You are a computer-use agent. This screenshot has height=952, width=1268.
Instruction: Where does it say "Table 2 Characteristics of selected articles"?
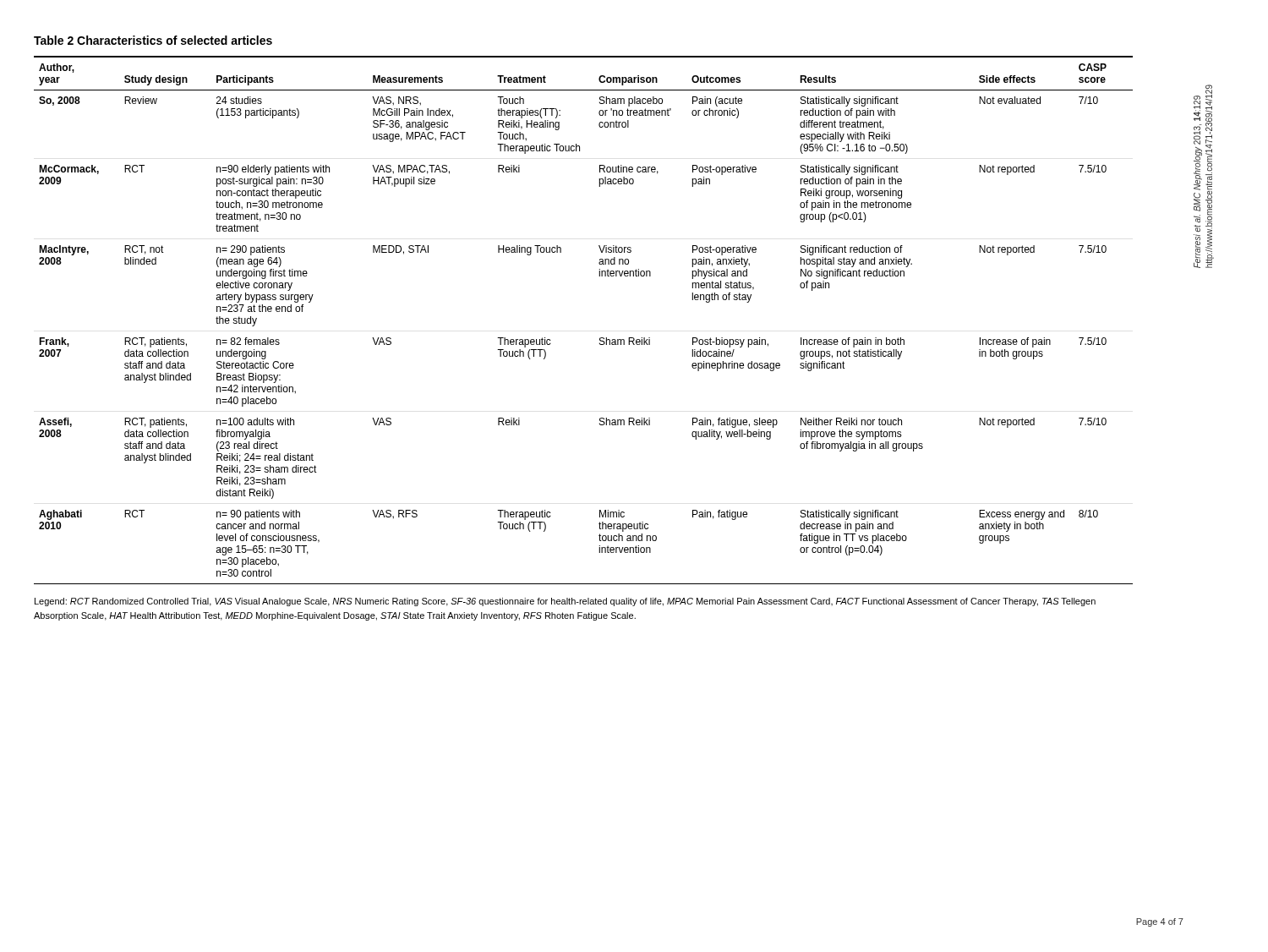(153, 41)
